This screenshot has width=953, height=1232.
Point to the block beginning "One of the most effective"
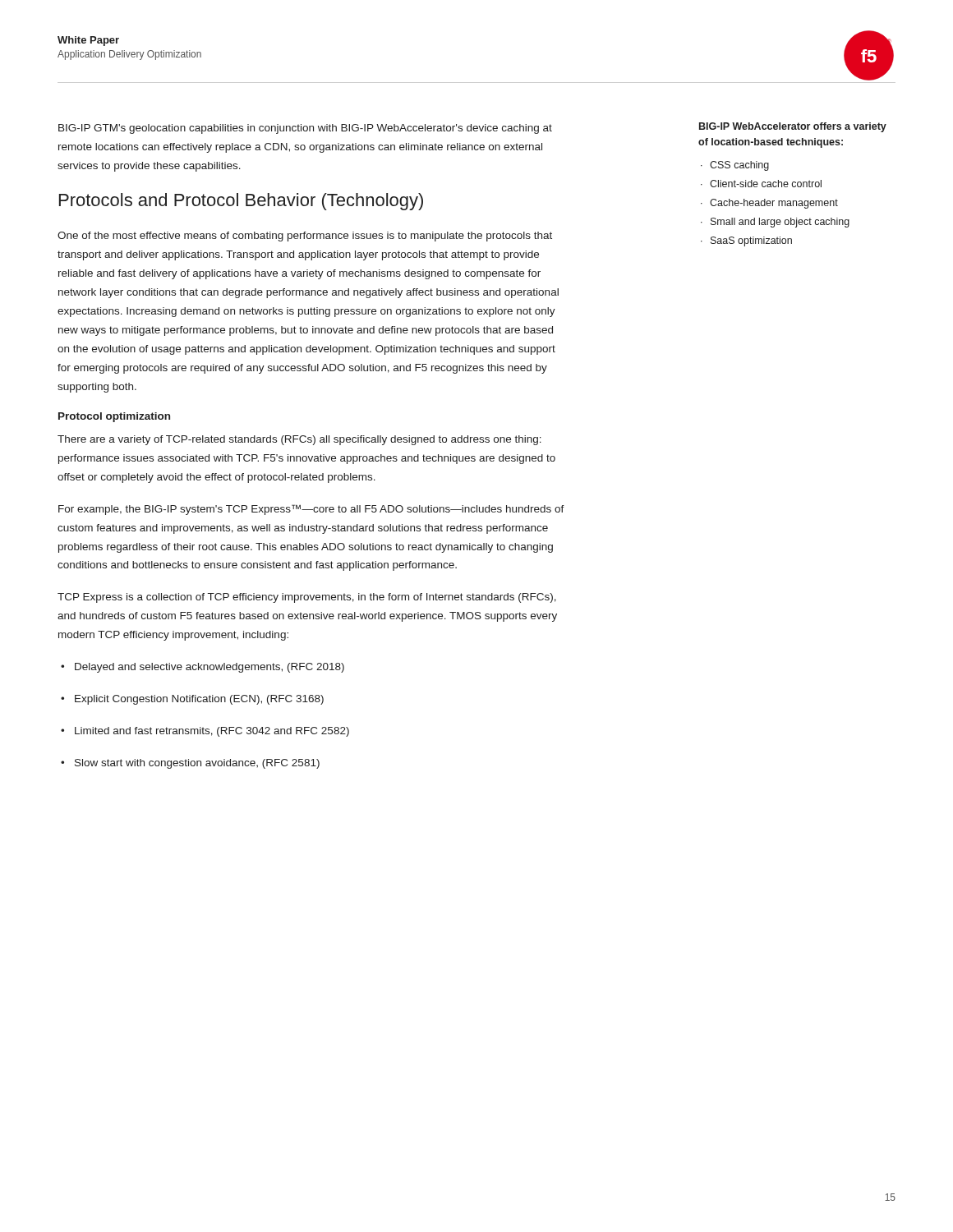312,312
